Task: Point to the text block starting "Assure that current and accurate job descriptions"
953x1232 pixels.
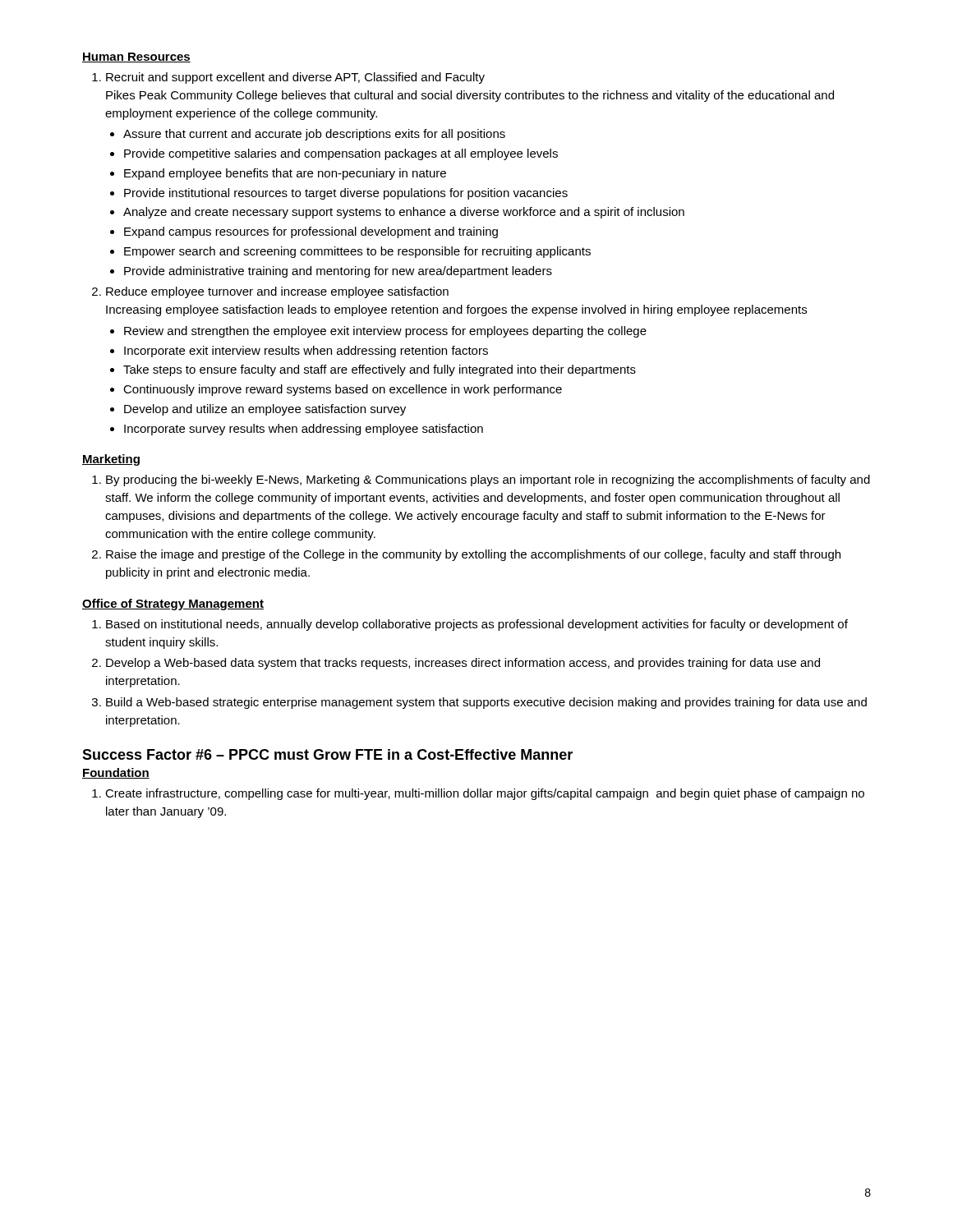Action: (x=314, y=134)
